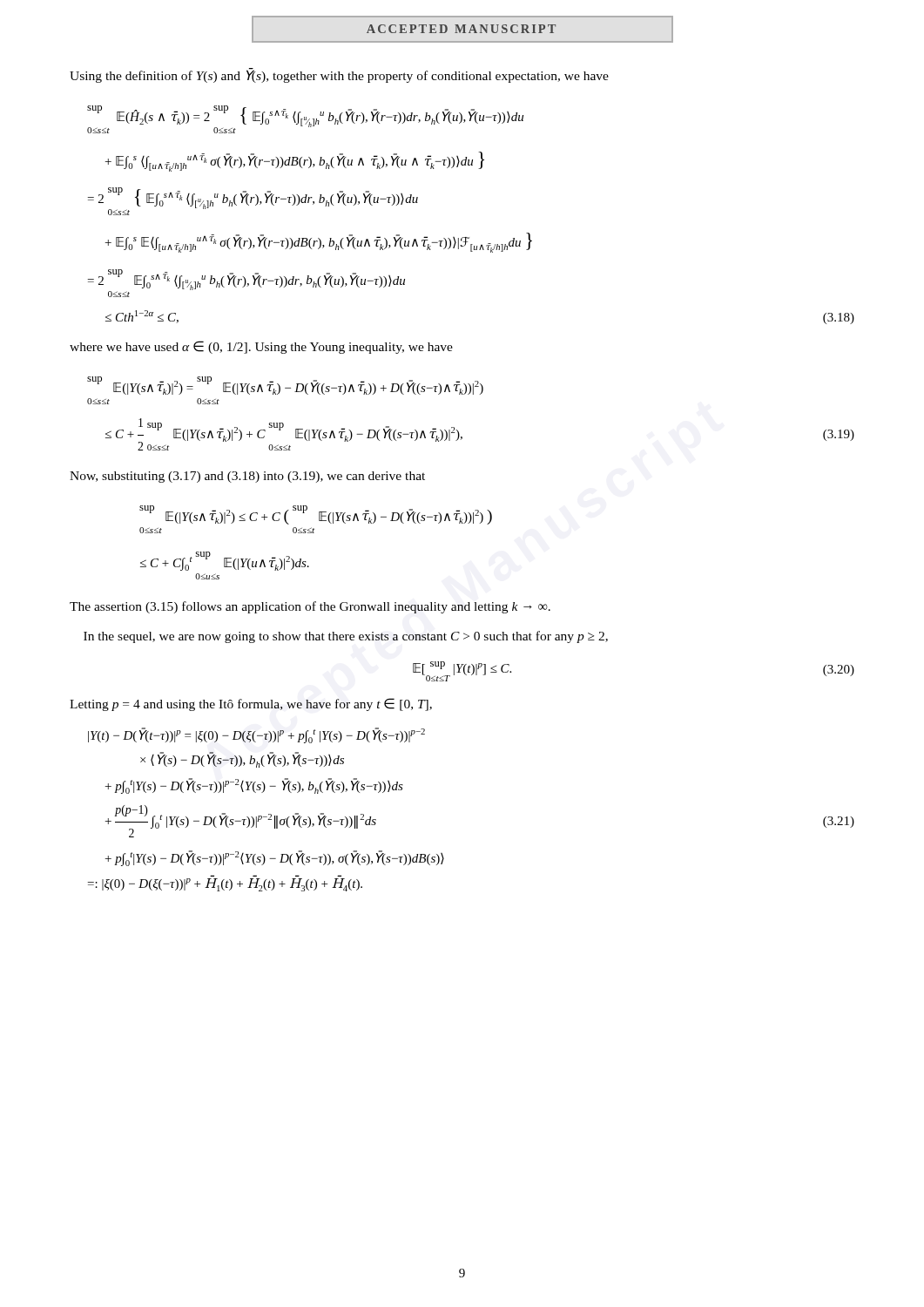The height and width of the screenshot is (1307, 924).
Task: Click the passage that begins "Letting p = 4"
Action: coord(251,703)
